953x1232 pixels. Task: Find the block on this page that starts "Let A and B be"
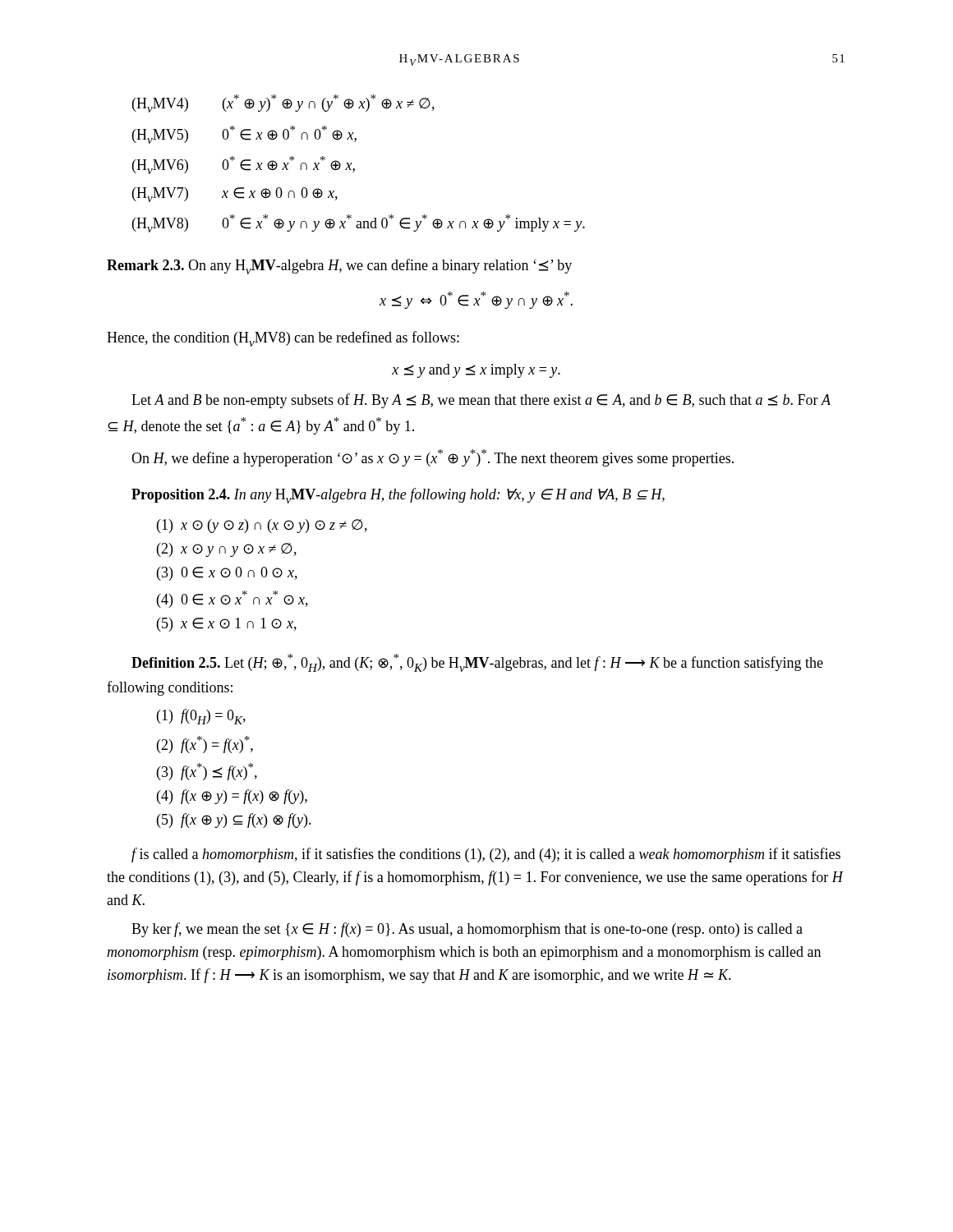pyautogui.click(x=481, y=401)
